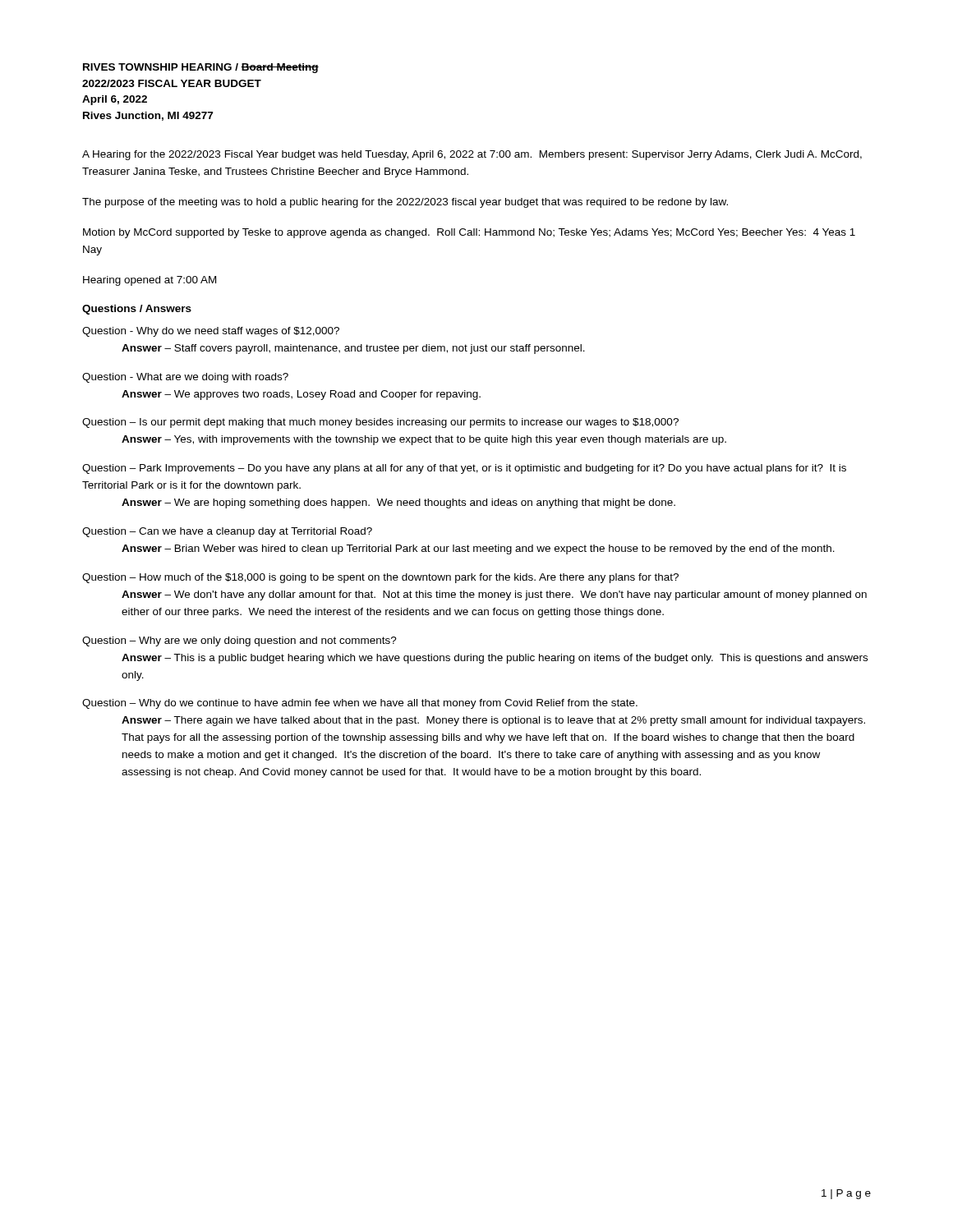953x1232 pixels.
Task: Find the block starting "Question – Why are we only"
Action: coord(476,658)
